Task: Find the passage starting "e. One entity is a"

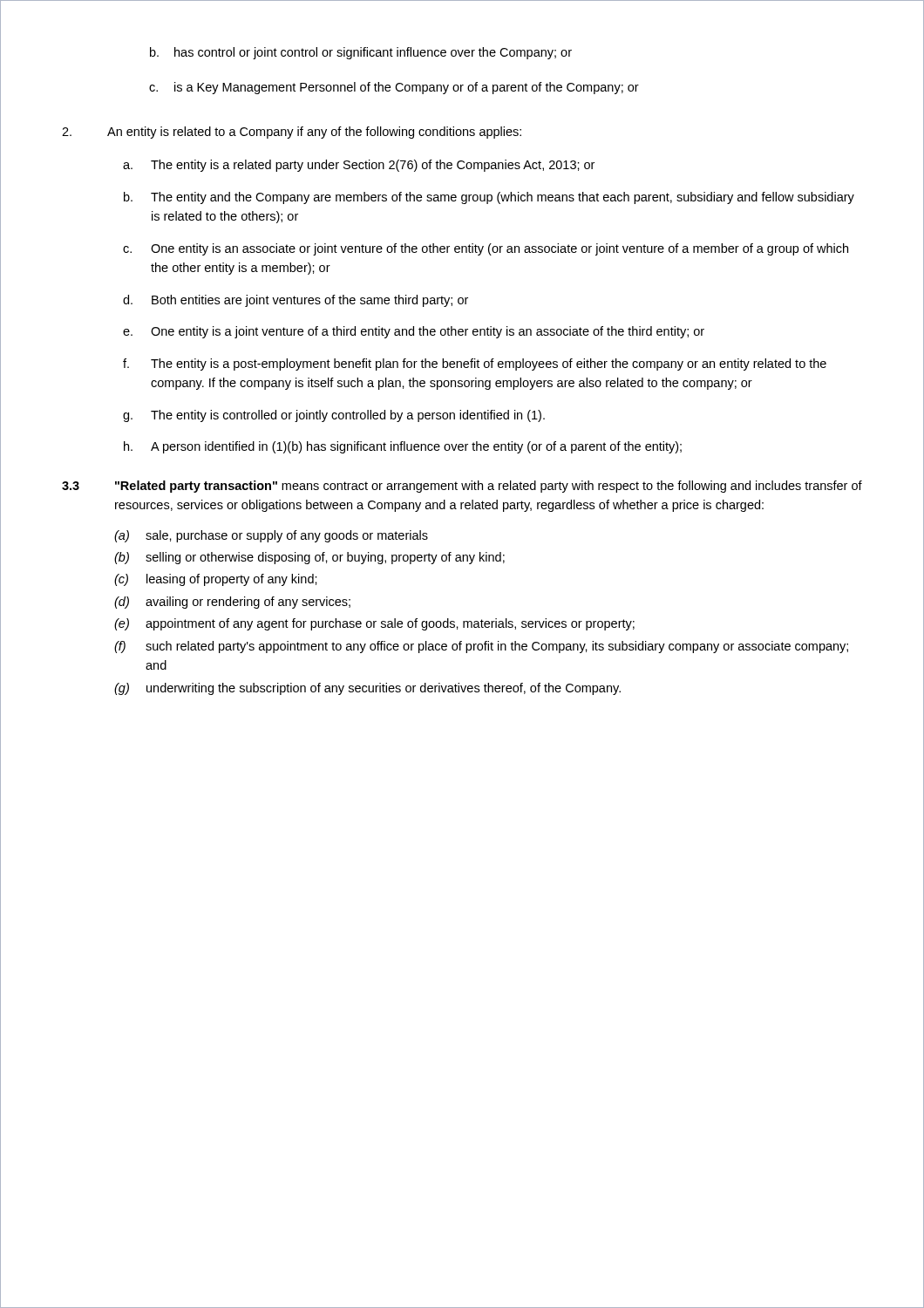Action: [x=492, y=332]
